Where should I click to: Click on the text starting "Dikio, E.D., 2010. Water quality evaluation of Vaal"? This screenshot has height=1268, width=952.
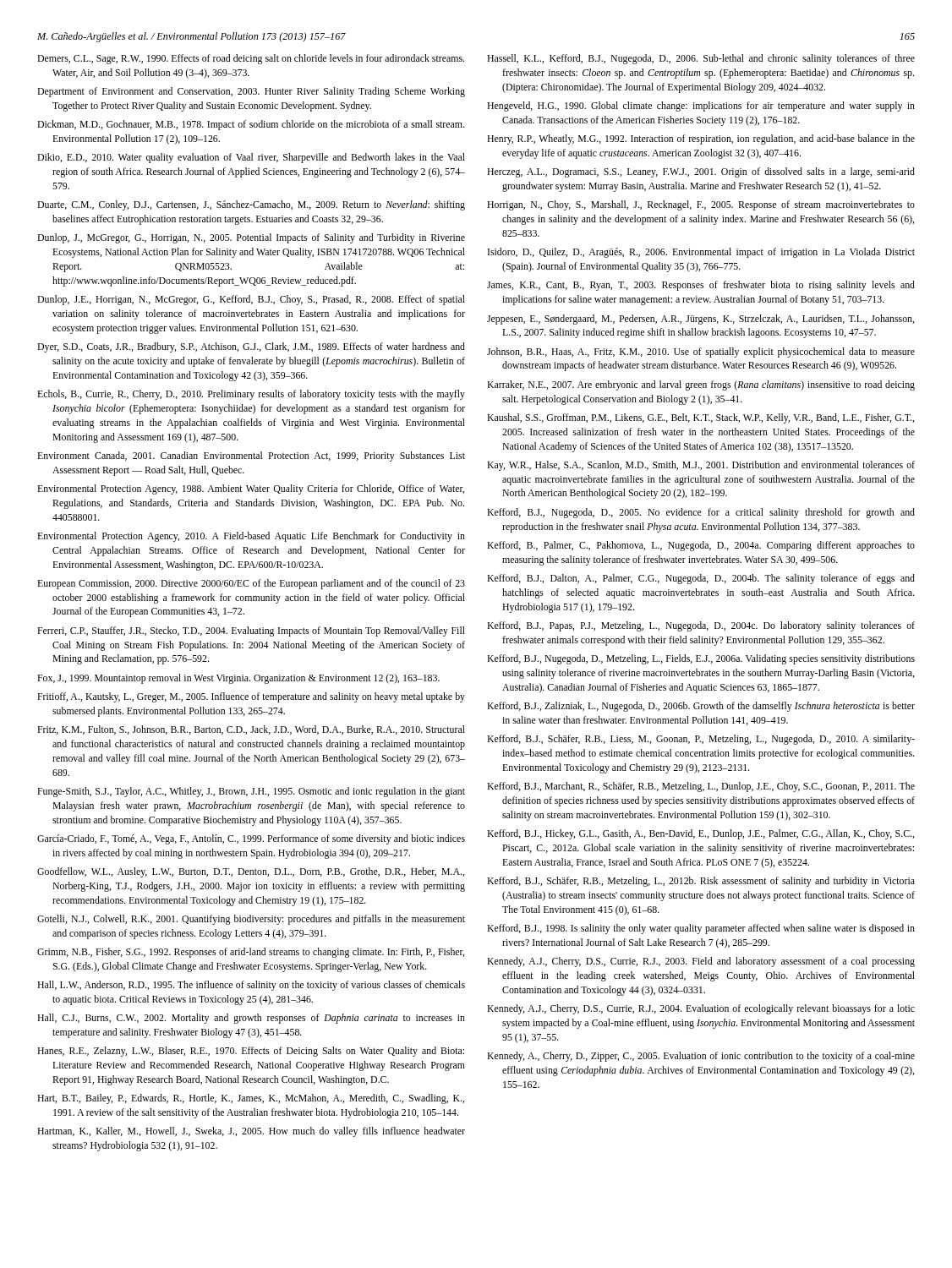click(251, 172)
